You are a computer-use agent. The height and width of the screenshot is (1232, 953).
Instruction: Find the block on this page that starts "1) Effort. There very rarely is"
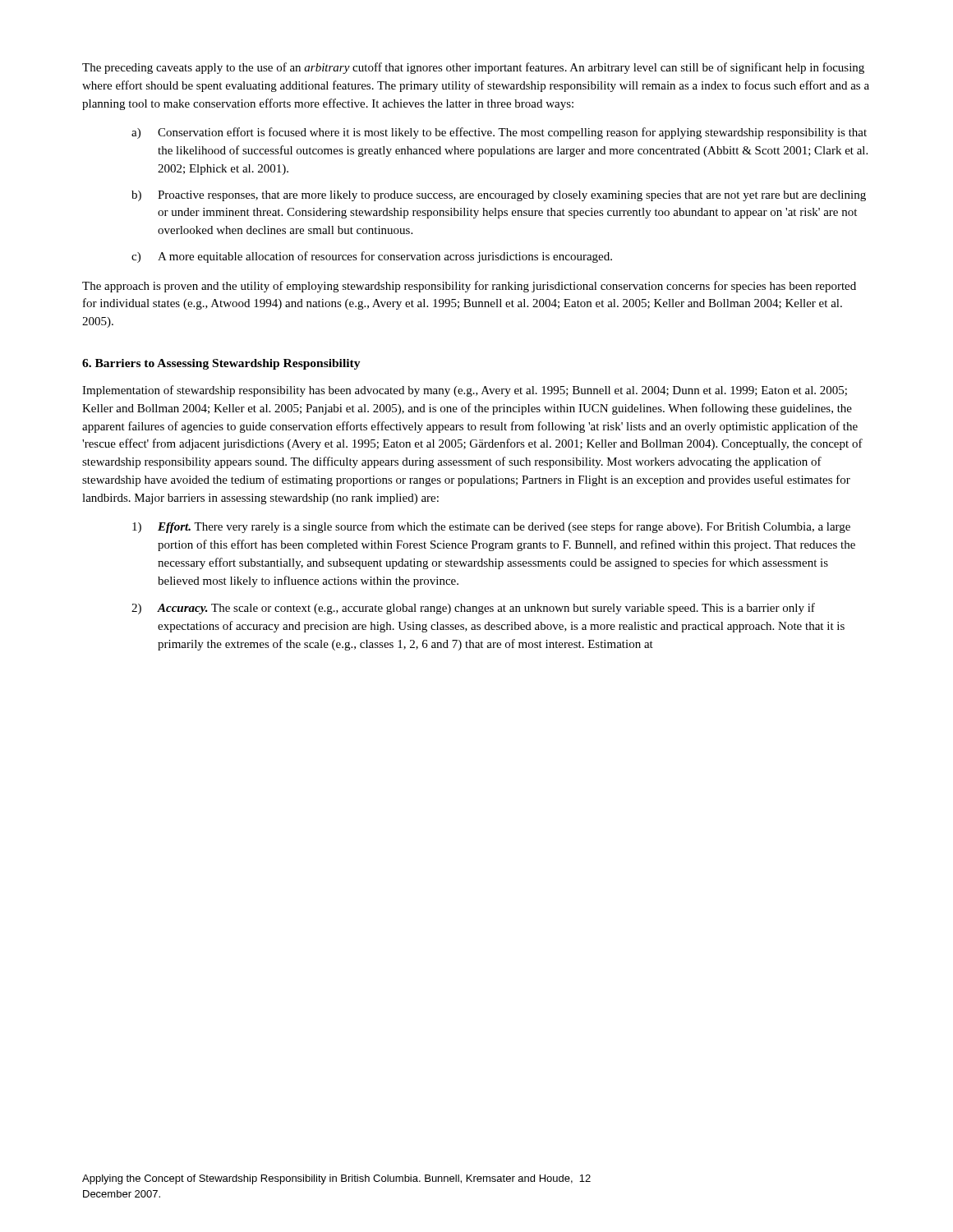point(501,554)
